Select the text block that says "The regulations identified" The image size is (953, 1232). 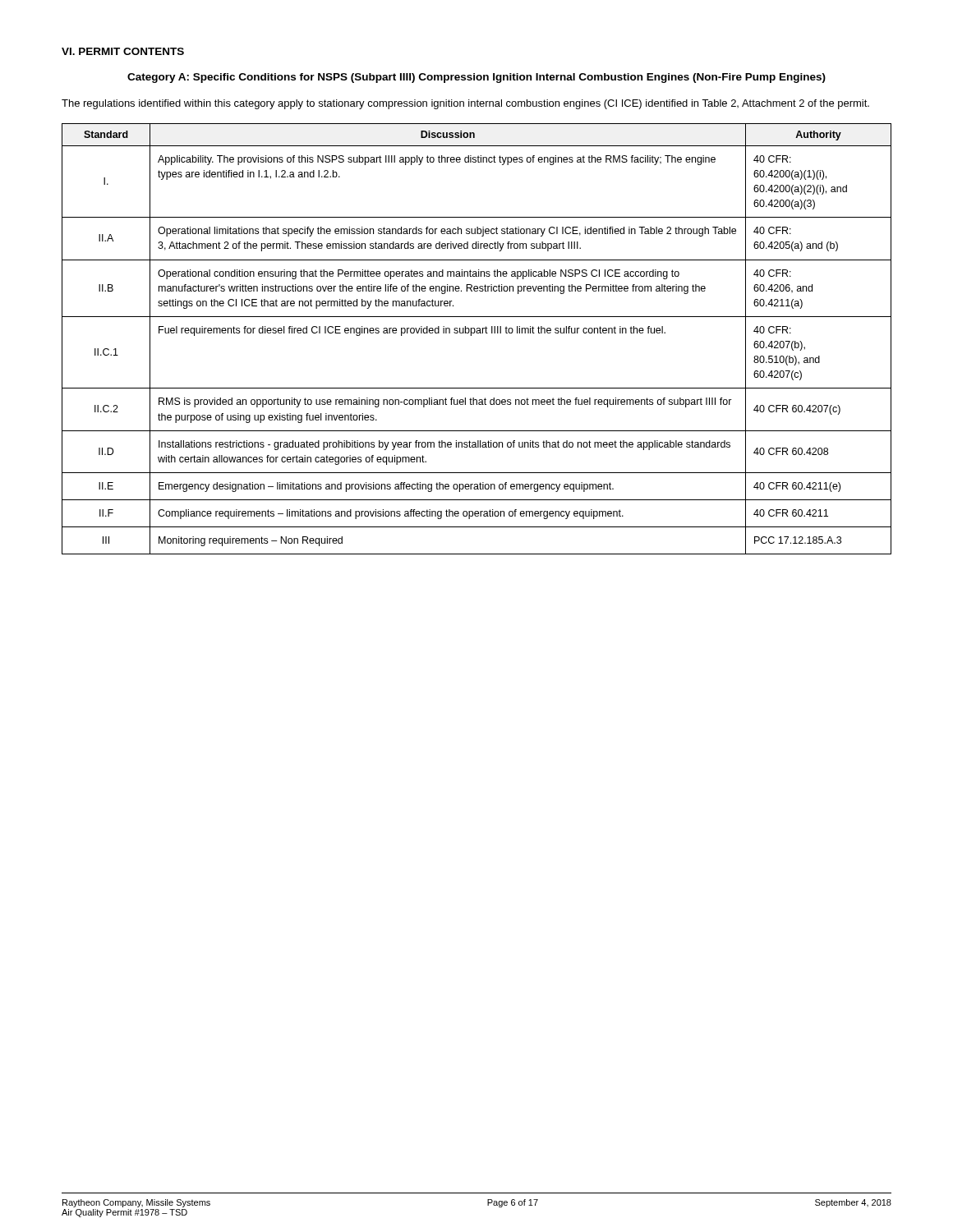click(x=466, y=103)
